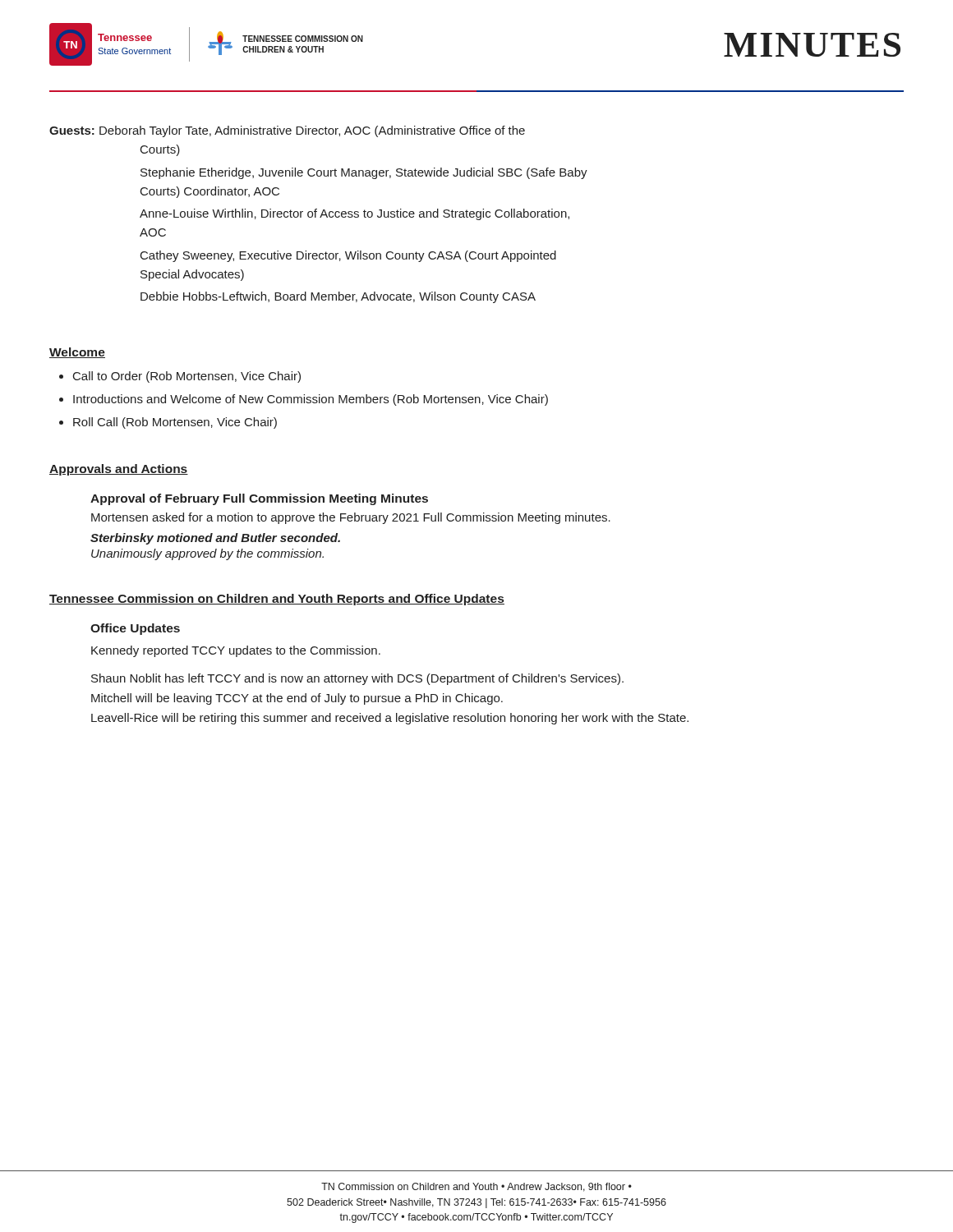Select the section header that reads "Approval of February Full Commission"

(x=259, y=498)
